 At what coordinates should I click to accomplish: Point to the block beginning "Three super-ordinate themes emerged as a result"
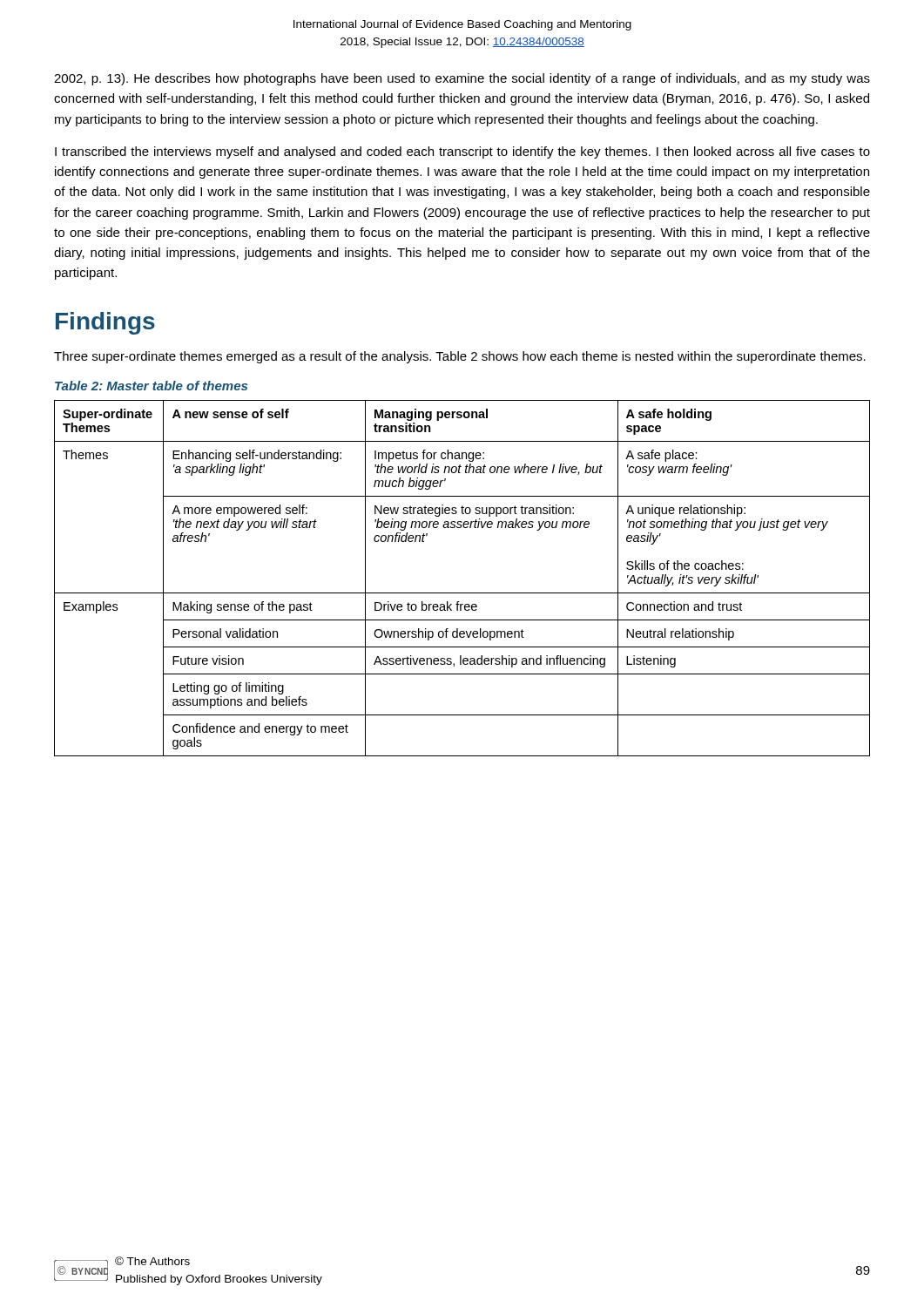(460, 356)
